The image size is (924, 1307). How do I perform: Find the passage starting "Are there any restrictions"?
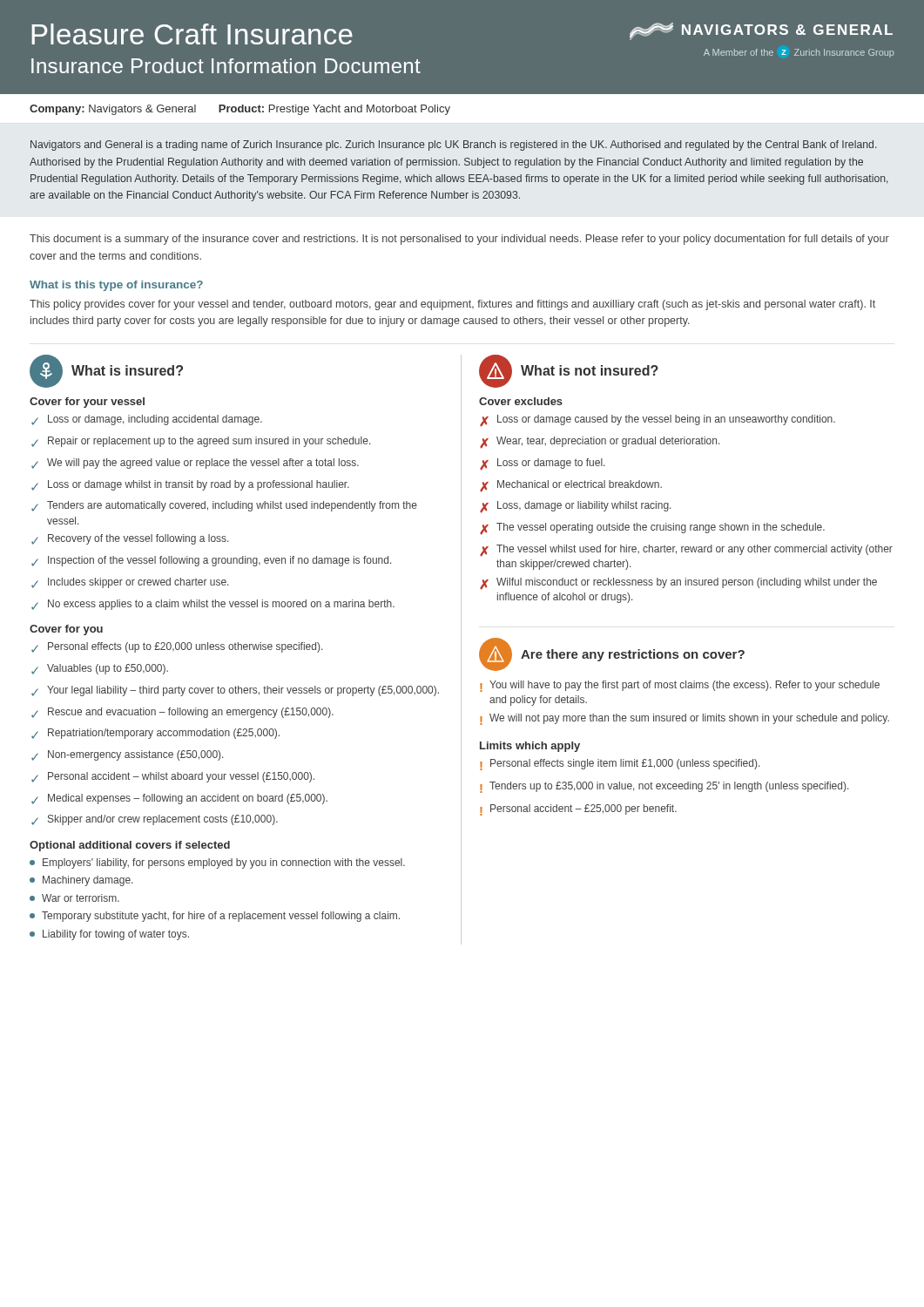point(633,654)
